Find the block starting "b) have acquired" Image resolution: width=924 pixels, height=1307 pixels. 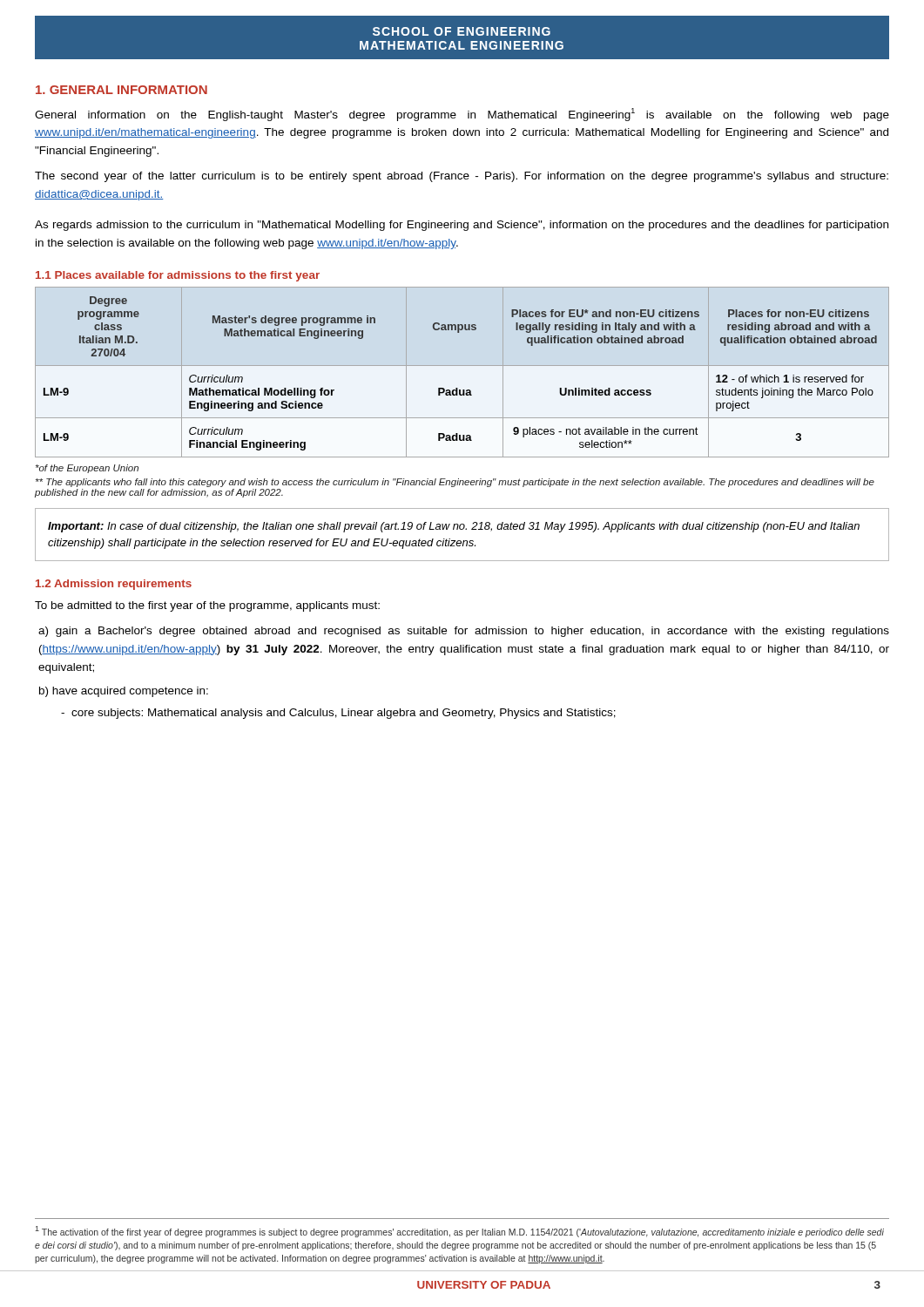coord(124,690)
